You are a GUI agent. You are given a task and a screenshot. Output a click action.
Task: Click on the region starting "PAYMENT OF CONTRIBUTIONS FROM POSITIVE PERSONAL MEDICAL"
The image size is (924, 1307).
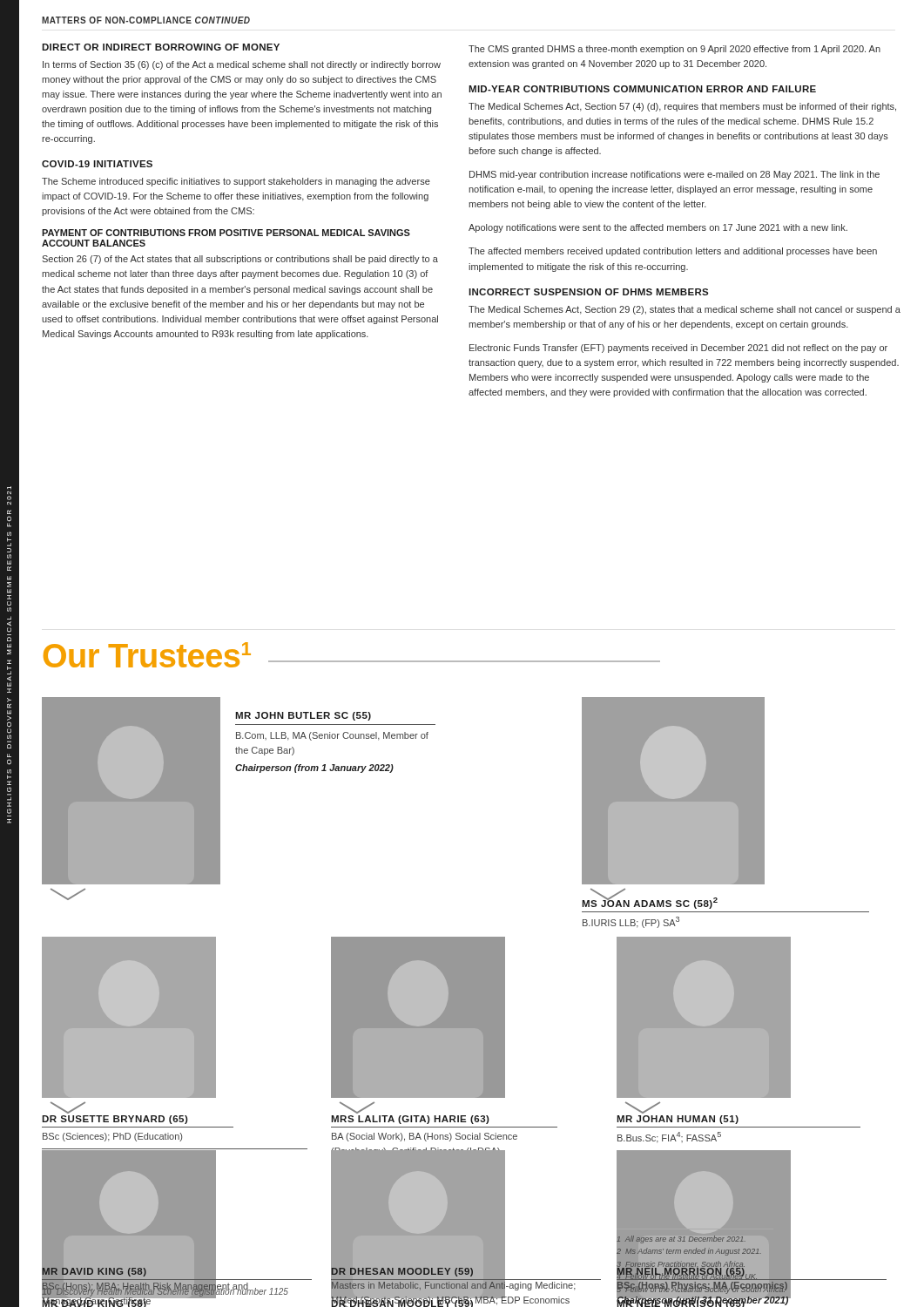click(226, 238)
